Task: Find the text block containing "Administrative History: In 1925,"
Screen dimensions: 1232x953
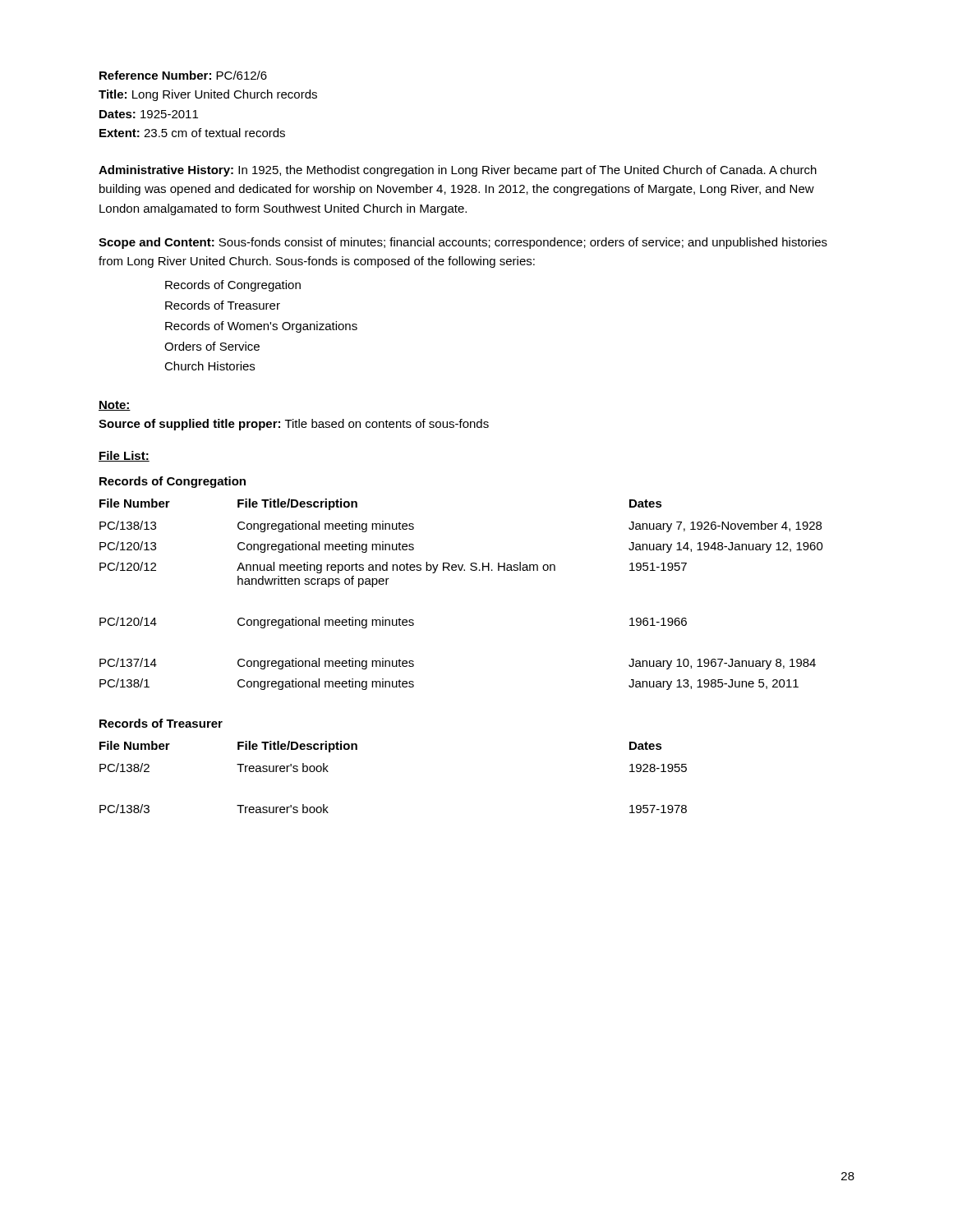Action: pyautogui.click(x=458, y=189)
